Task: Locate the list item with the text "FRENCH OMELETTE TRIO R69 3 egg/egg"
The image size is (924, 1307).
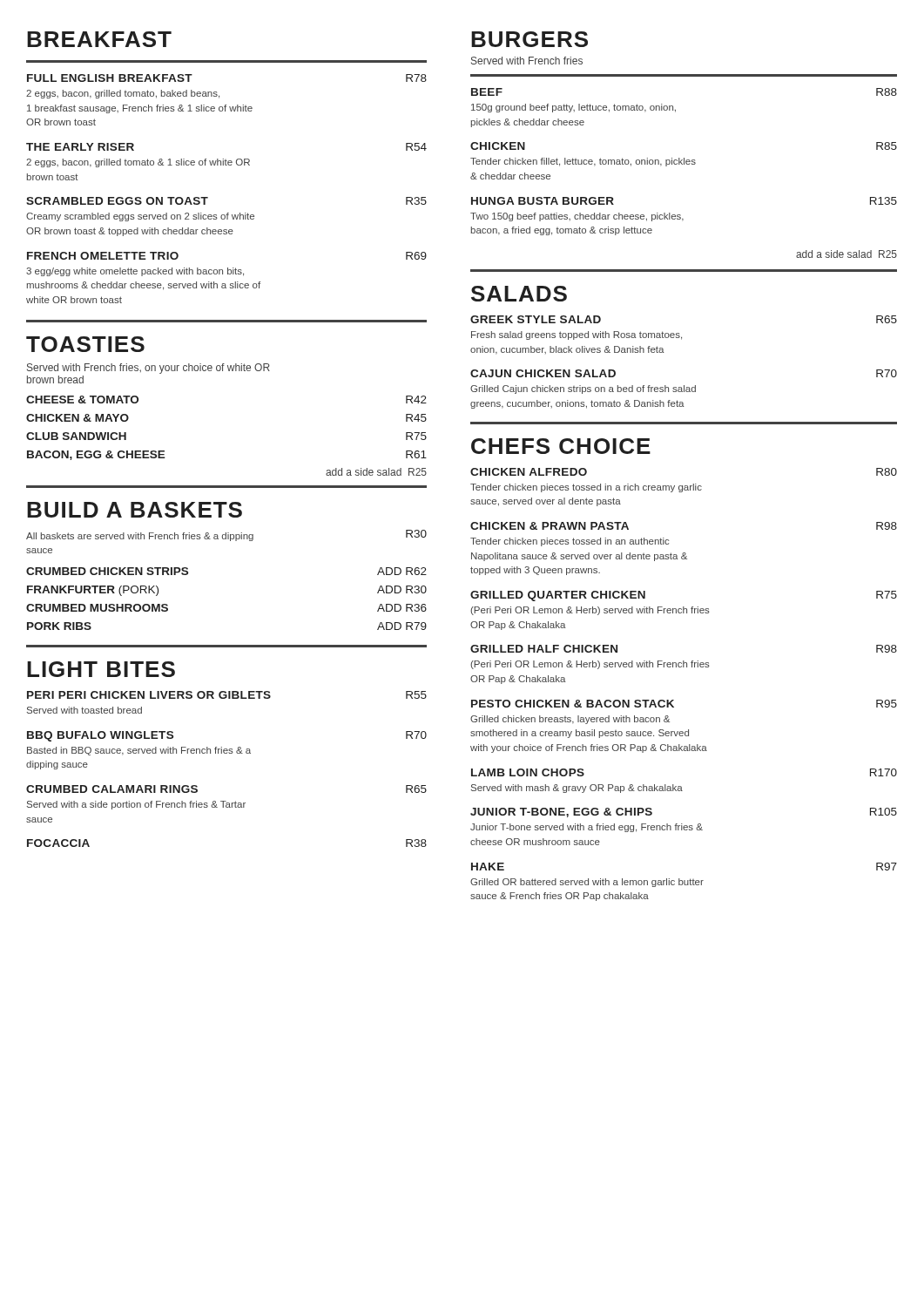Action: [x=226, y=278]
